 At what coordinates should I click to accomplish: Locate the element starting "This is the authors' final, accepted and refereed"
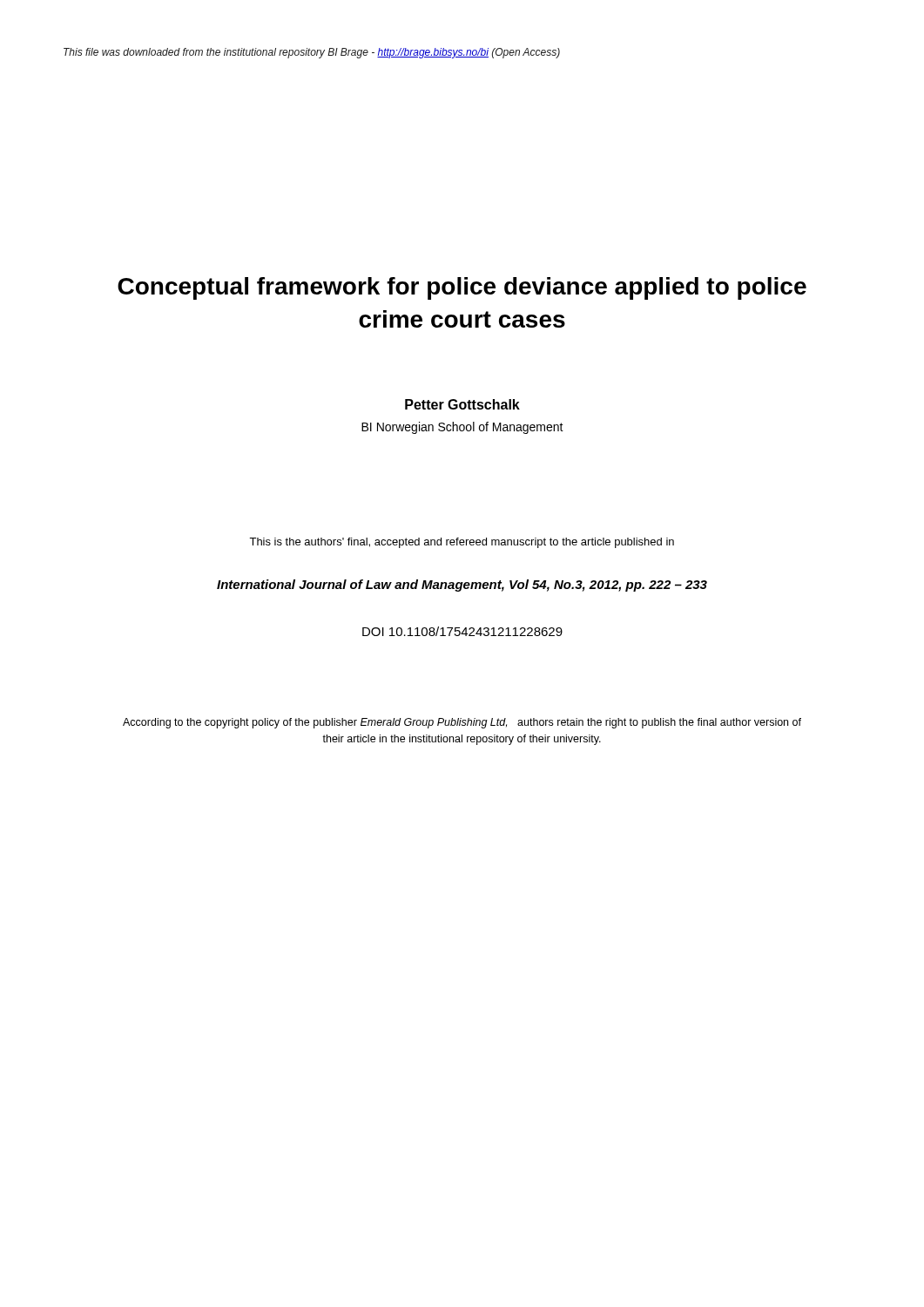[x=462, y=541]
